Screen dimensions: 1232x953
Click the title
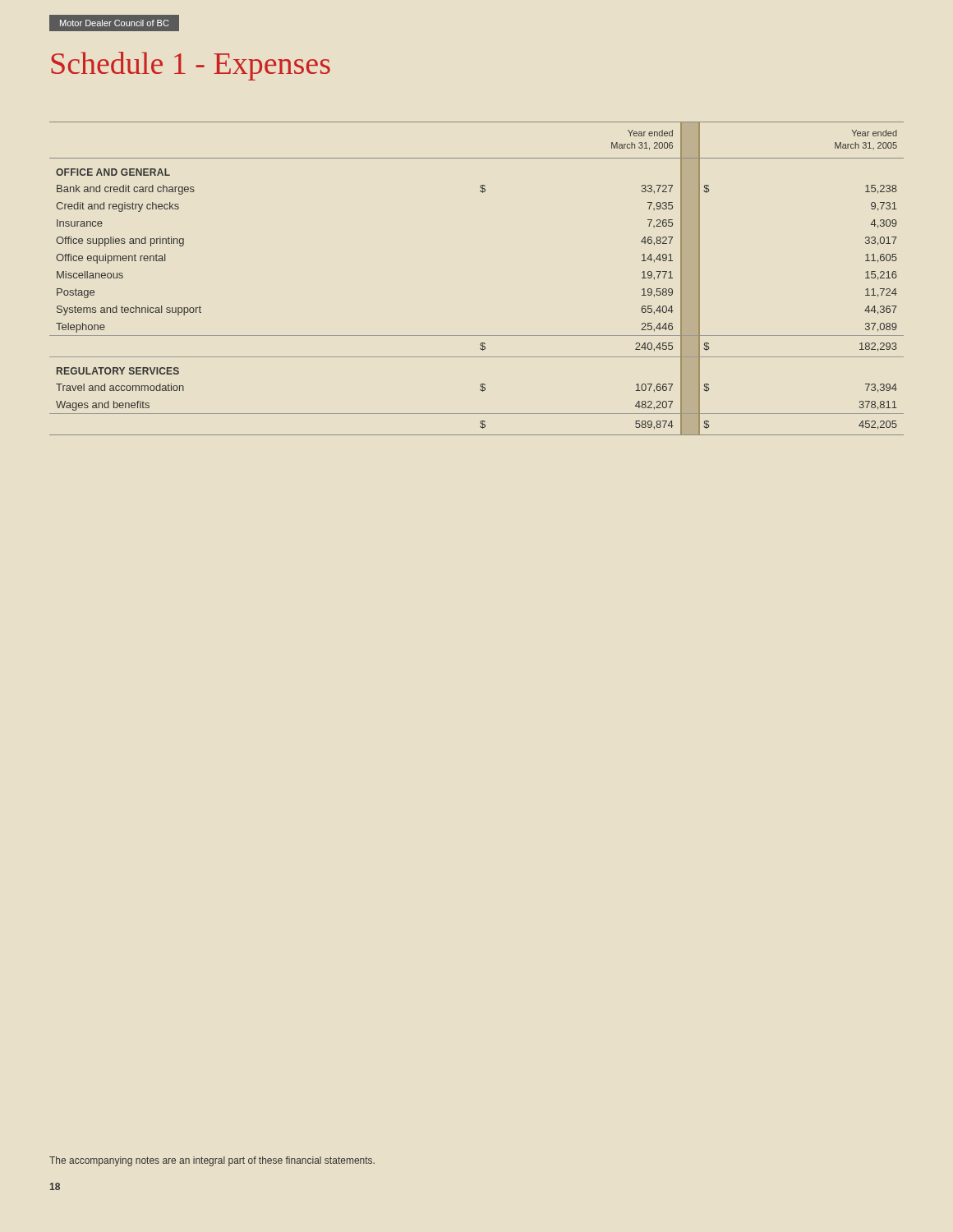pyautogui.click(x=190, y=63)
